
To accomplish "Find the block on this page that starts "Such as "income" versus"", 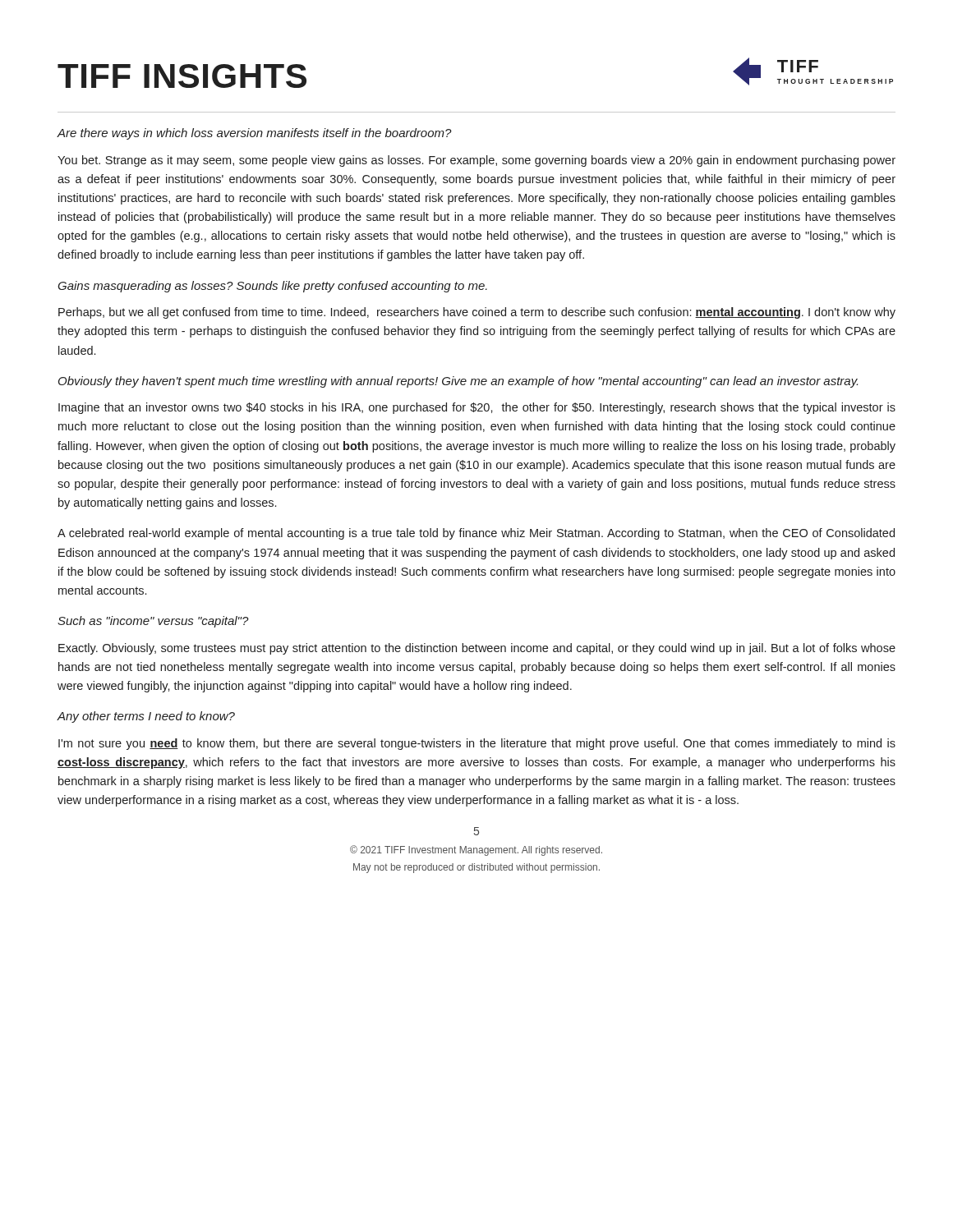I will pos(153,621).
